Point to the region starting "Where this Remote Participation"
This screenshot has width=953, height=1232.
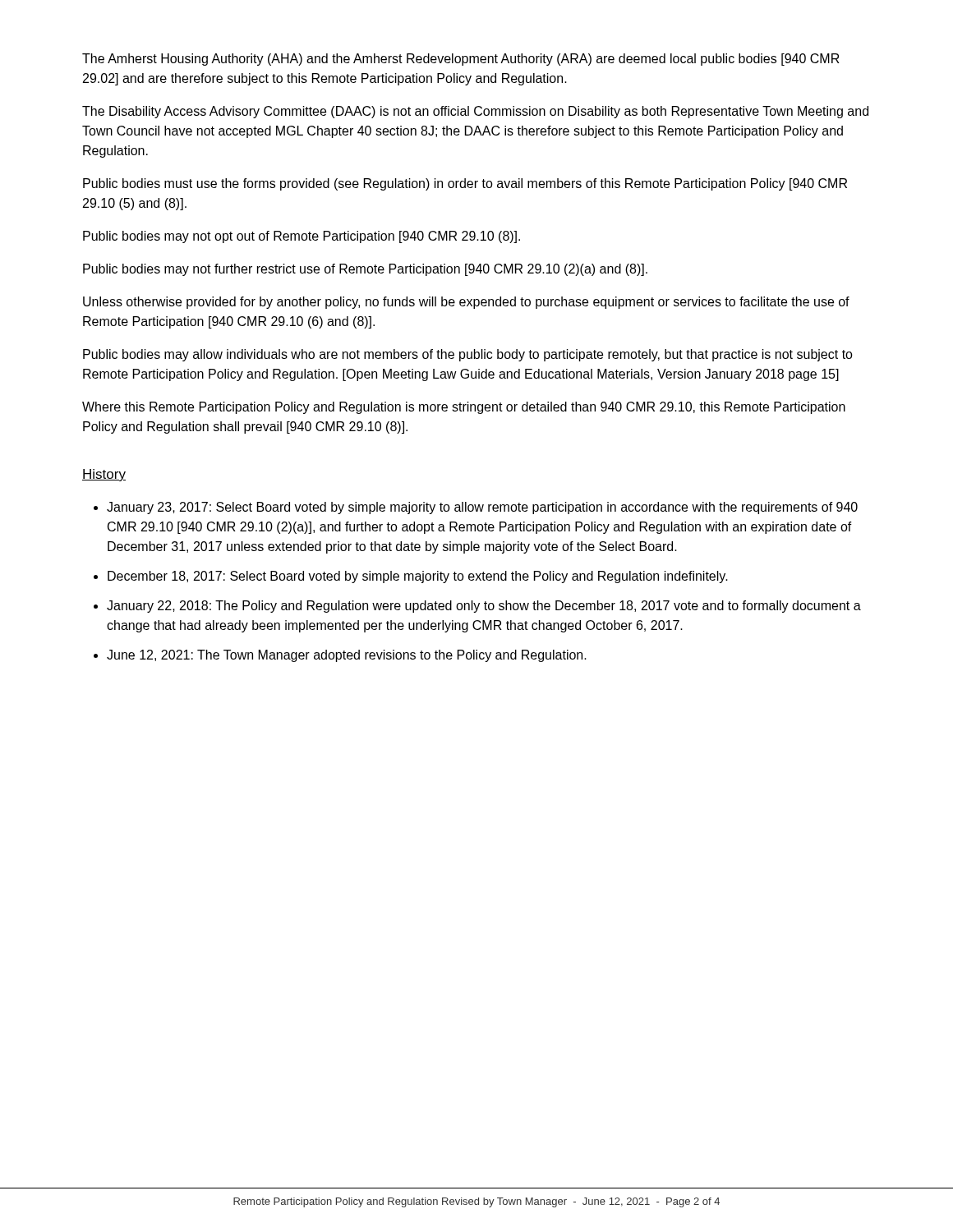pyautogui.click(x=464, y=417)
